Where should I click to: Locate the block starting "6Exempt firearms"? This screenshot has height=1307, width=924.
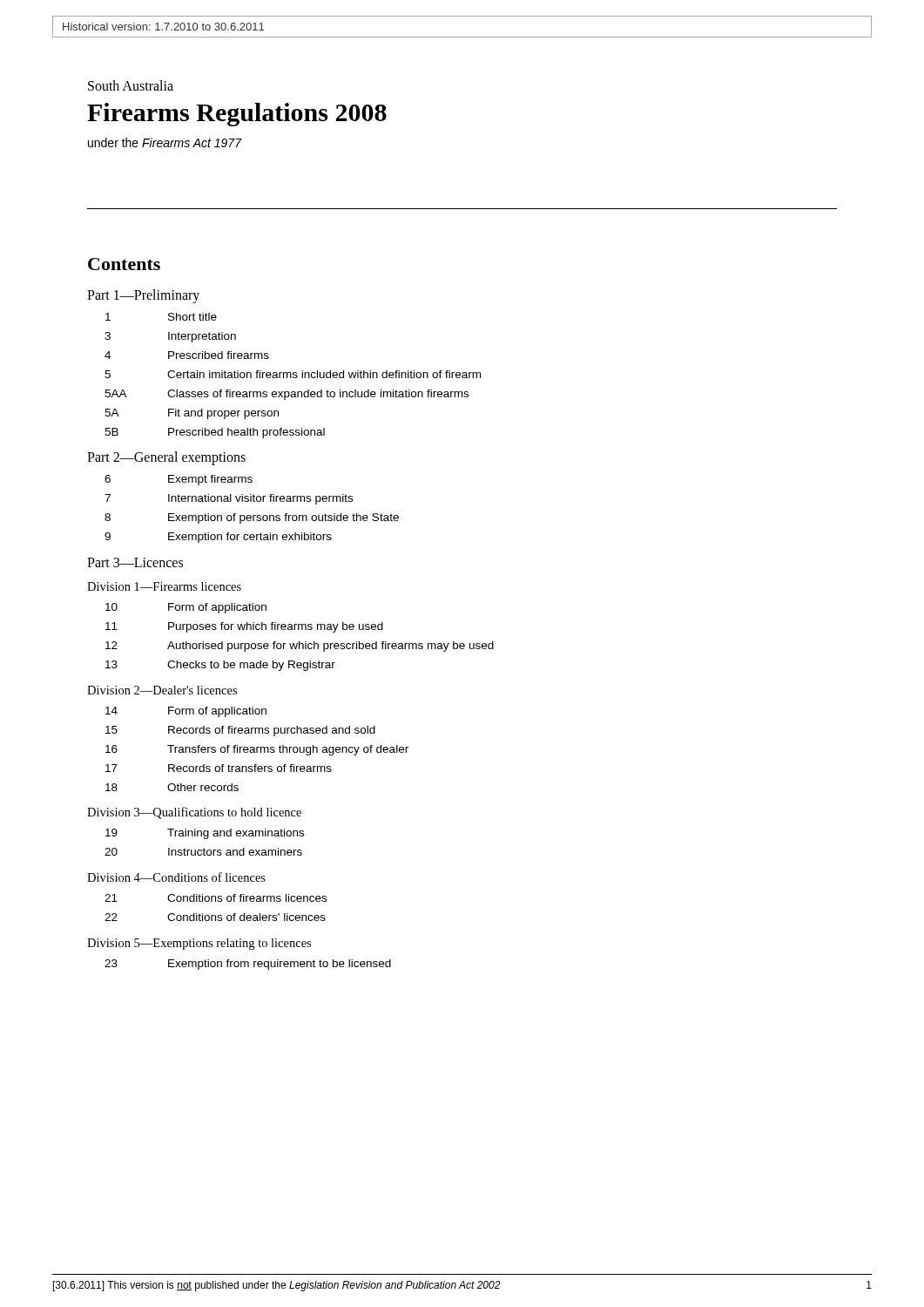179,480
